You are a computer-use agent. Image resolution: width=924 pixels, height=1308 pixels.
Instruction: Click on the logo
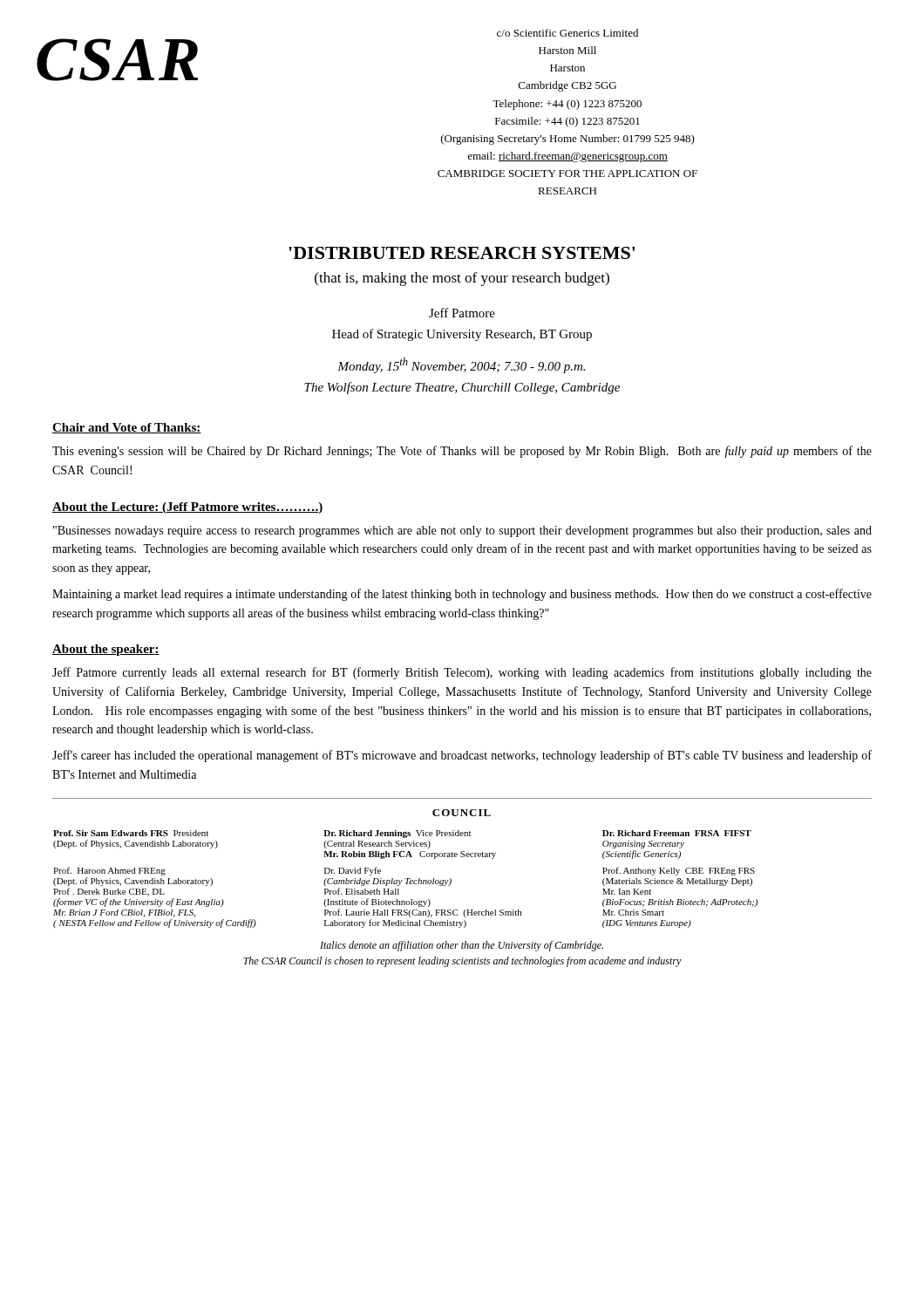(131, 59)
